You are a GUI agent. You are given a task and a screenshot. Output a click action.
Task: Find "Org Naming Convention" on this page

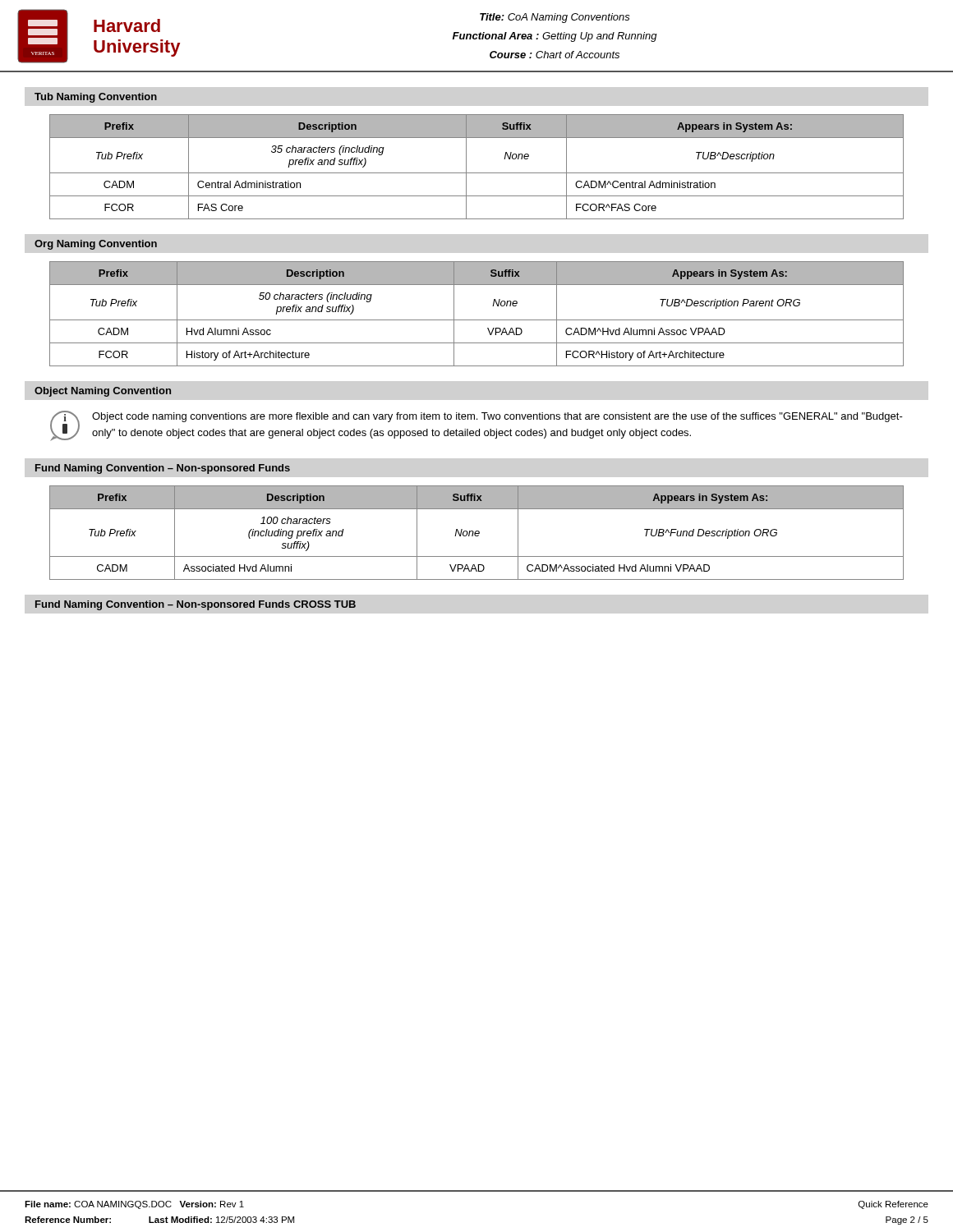(96, 244)
